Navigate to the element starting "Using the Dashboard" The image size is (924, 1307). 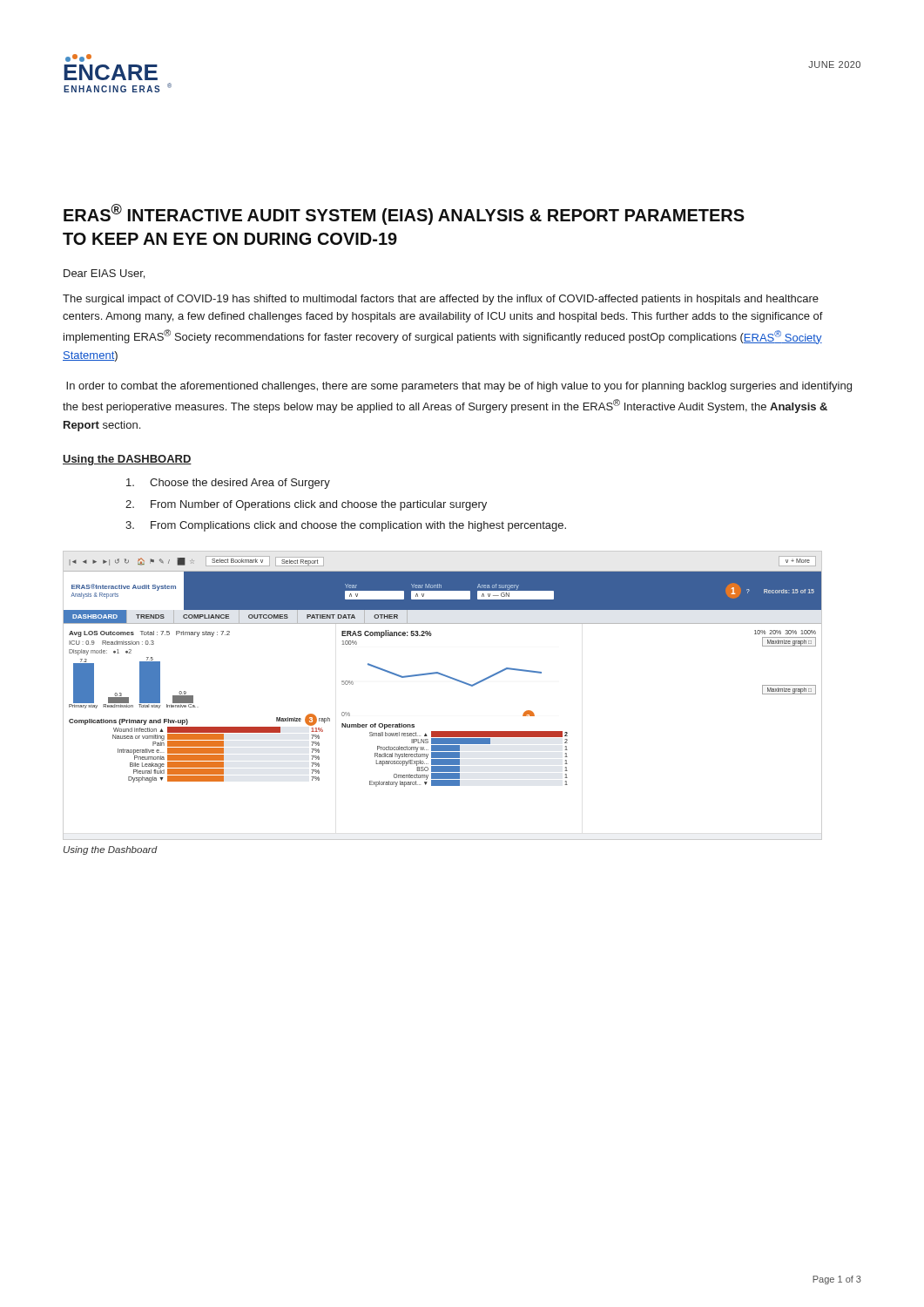click(x=110, y=850)
